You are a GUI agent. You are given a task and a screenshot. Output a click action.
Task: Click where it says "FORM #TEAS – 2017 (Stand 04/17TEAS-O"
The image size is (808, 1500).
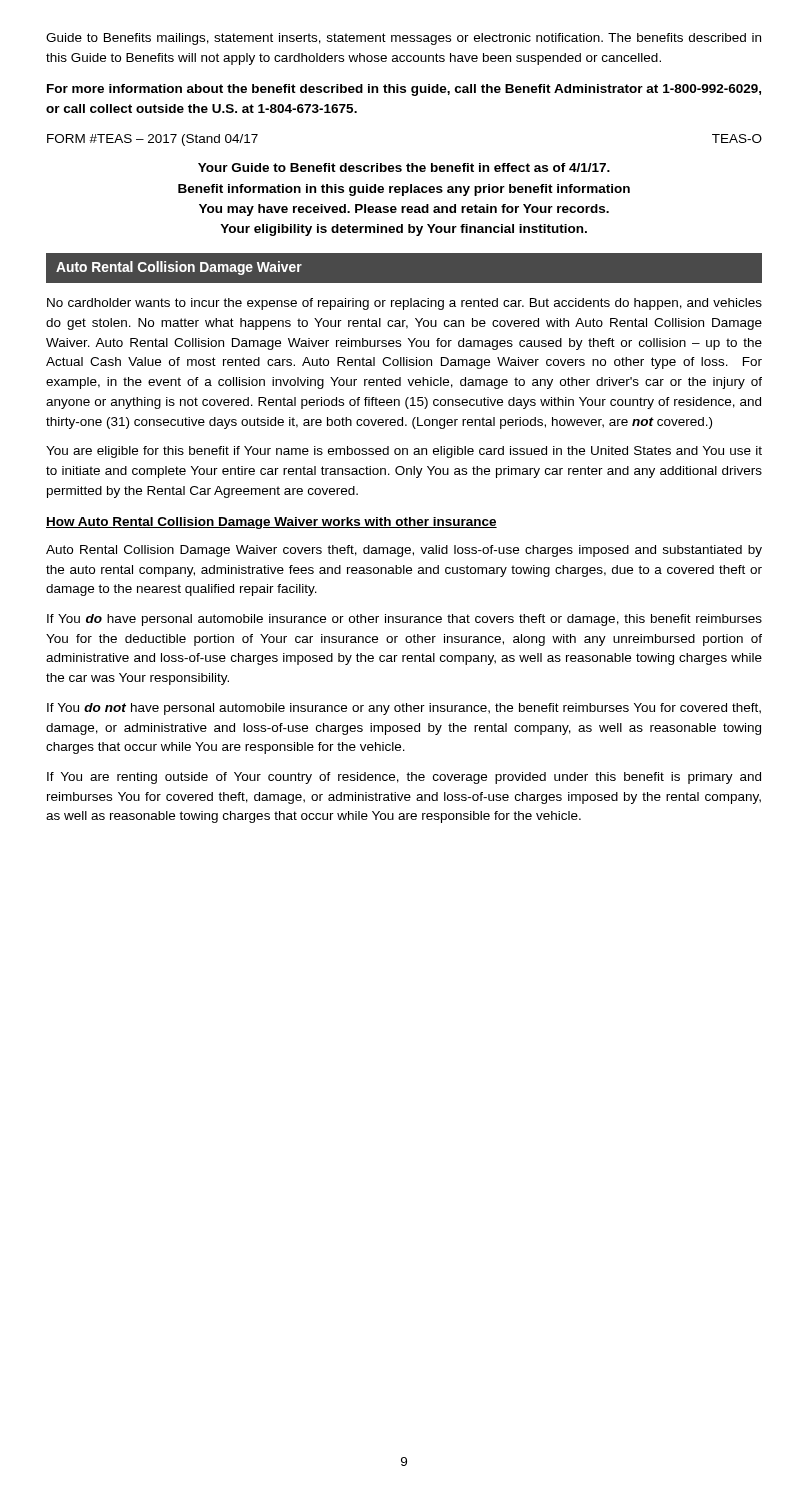click(x=150, y=140)
